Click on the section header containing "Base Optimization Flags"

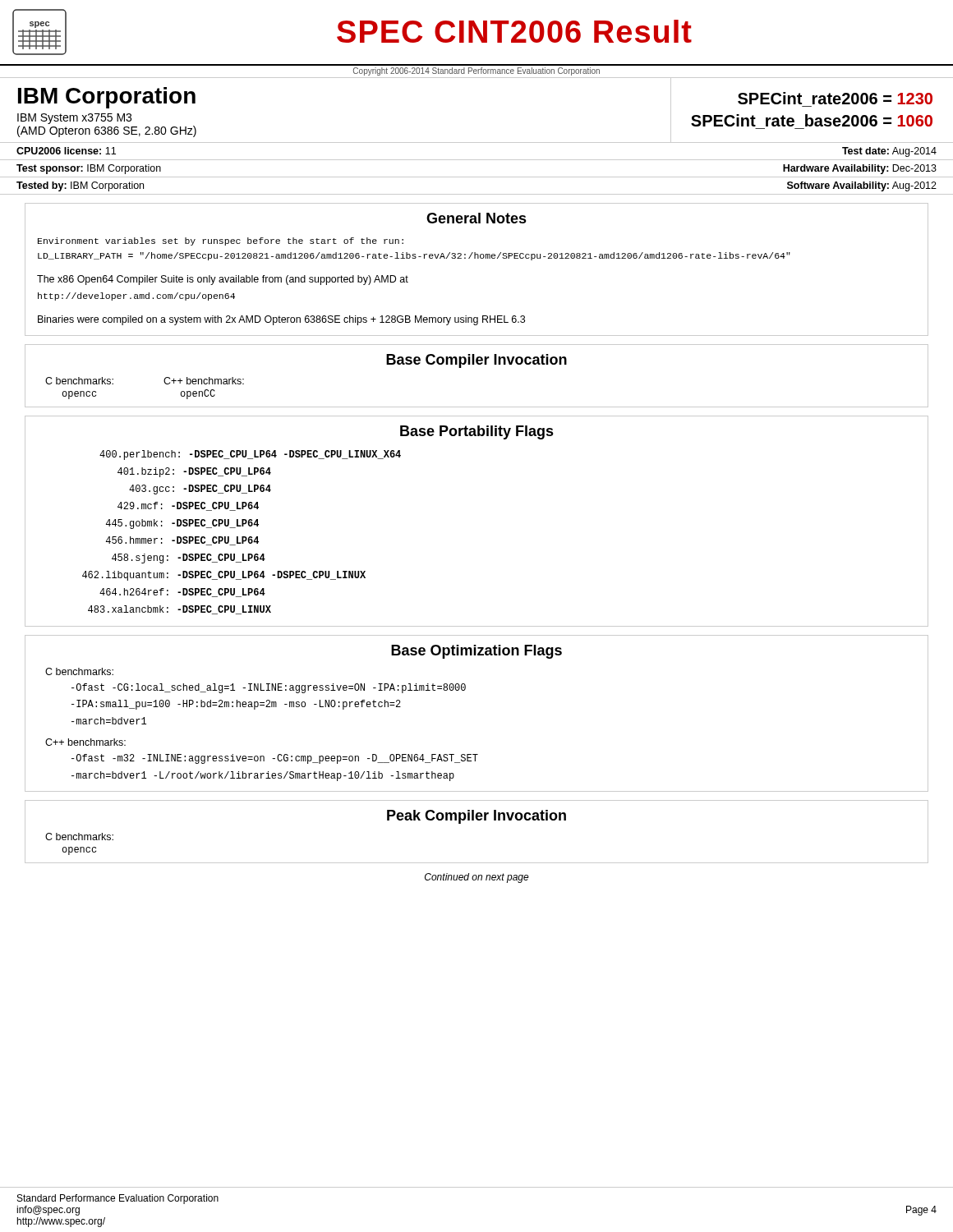pos(476,650)
